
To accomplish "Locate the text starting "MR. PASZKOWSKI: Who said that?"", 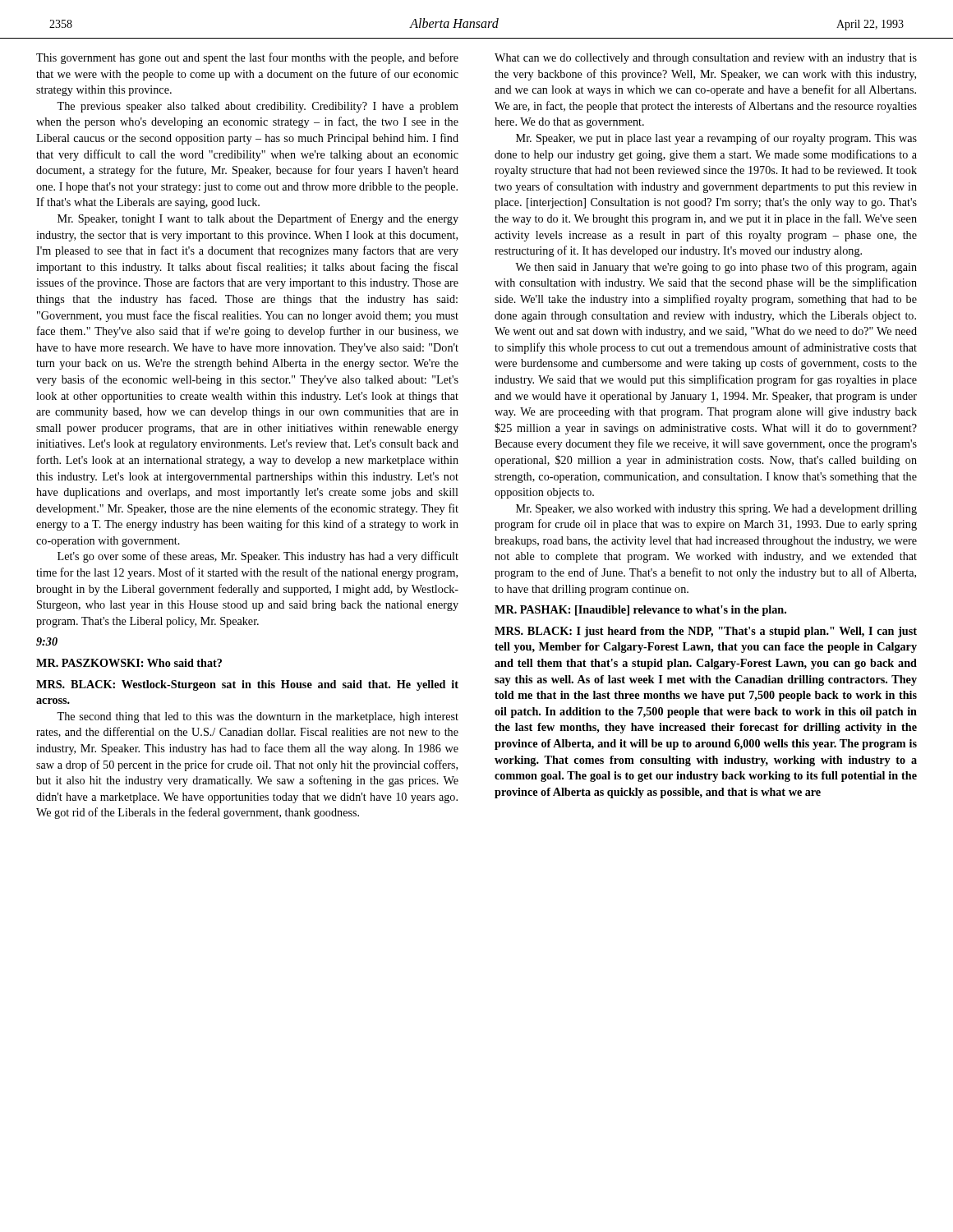I will tap(129, 663).
